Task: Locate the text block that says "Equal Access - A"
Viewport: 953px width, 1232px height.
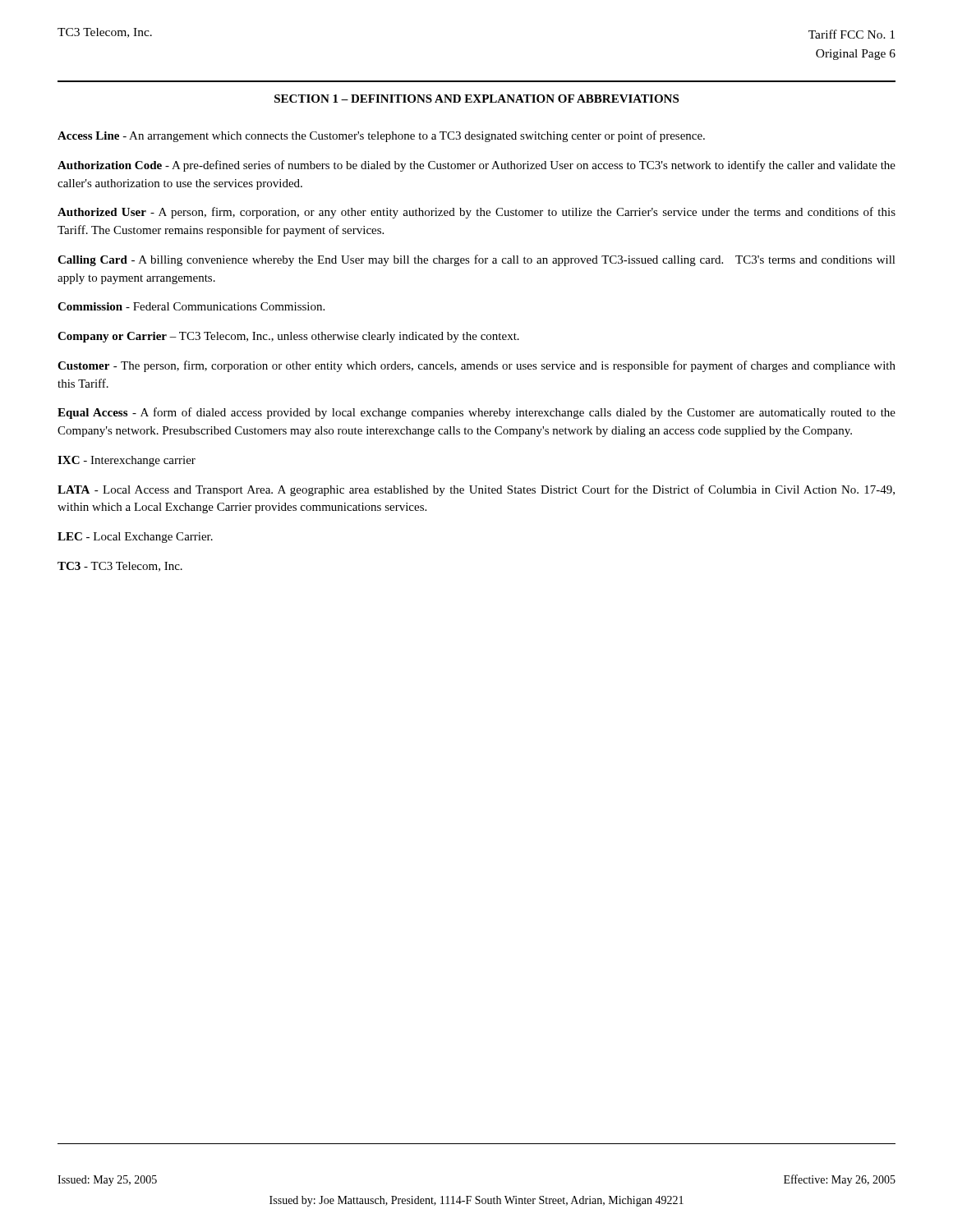Action: pos(476,421)
